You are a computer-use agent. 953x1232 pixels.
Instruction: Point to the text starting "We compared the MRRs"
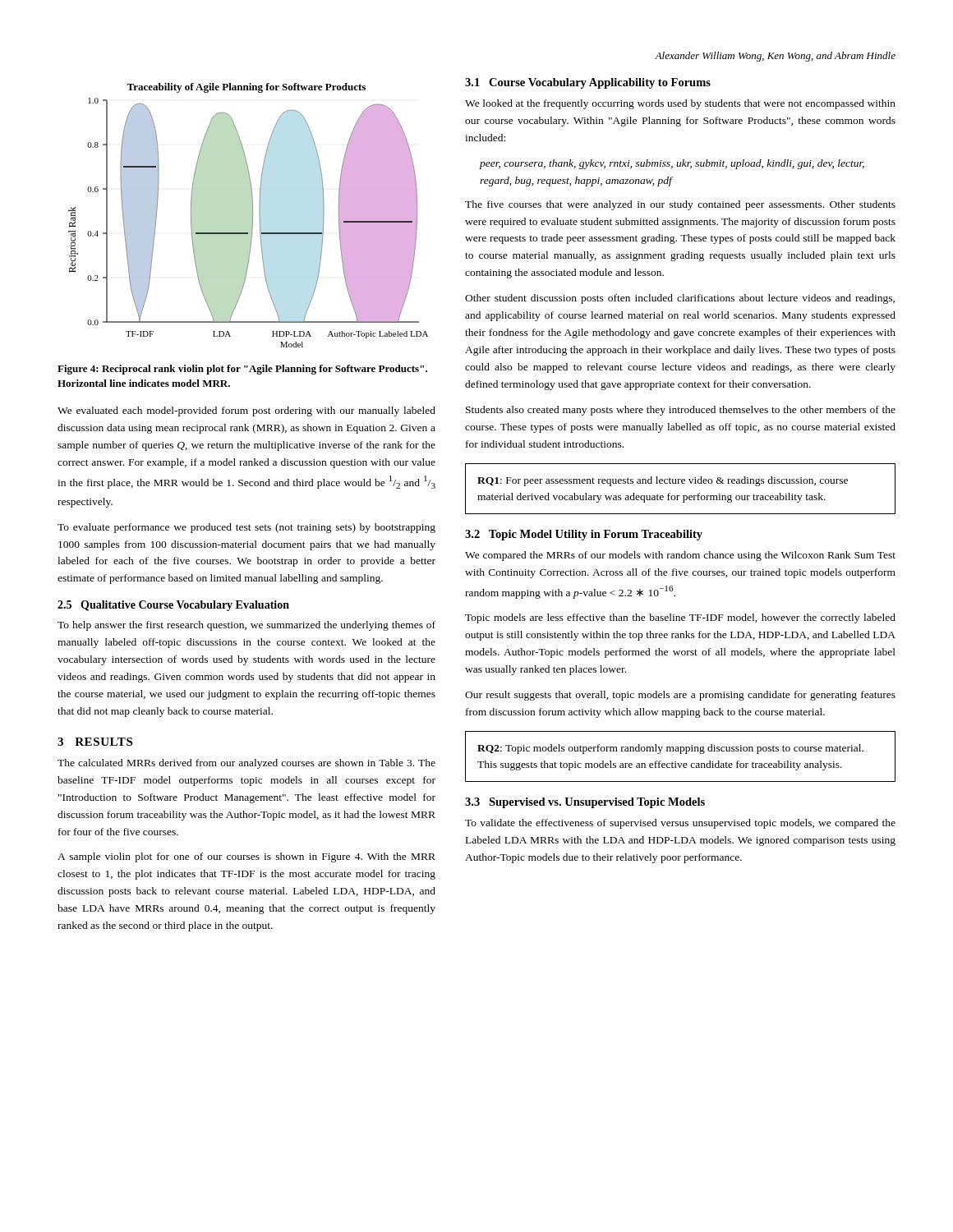point(680,573)
